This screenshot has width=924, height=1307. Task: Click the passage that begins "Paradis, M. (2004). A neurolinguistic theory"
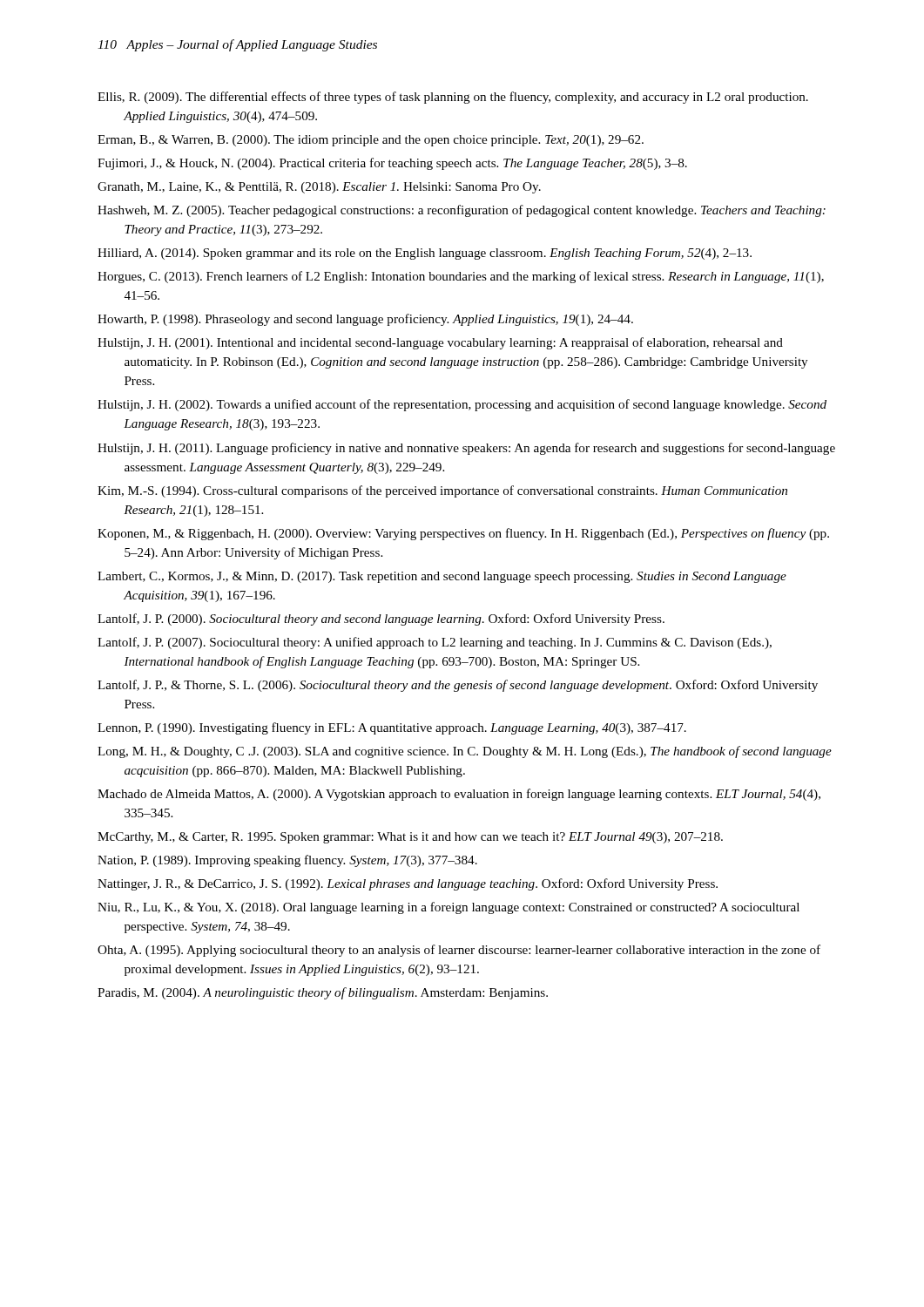pos(323,992)
